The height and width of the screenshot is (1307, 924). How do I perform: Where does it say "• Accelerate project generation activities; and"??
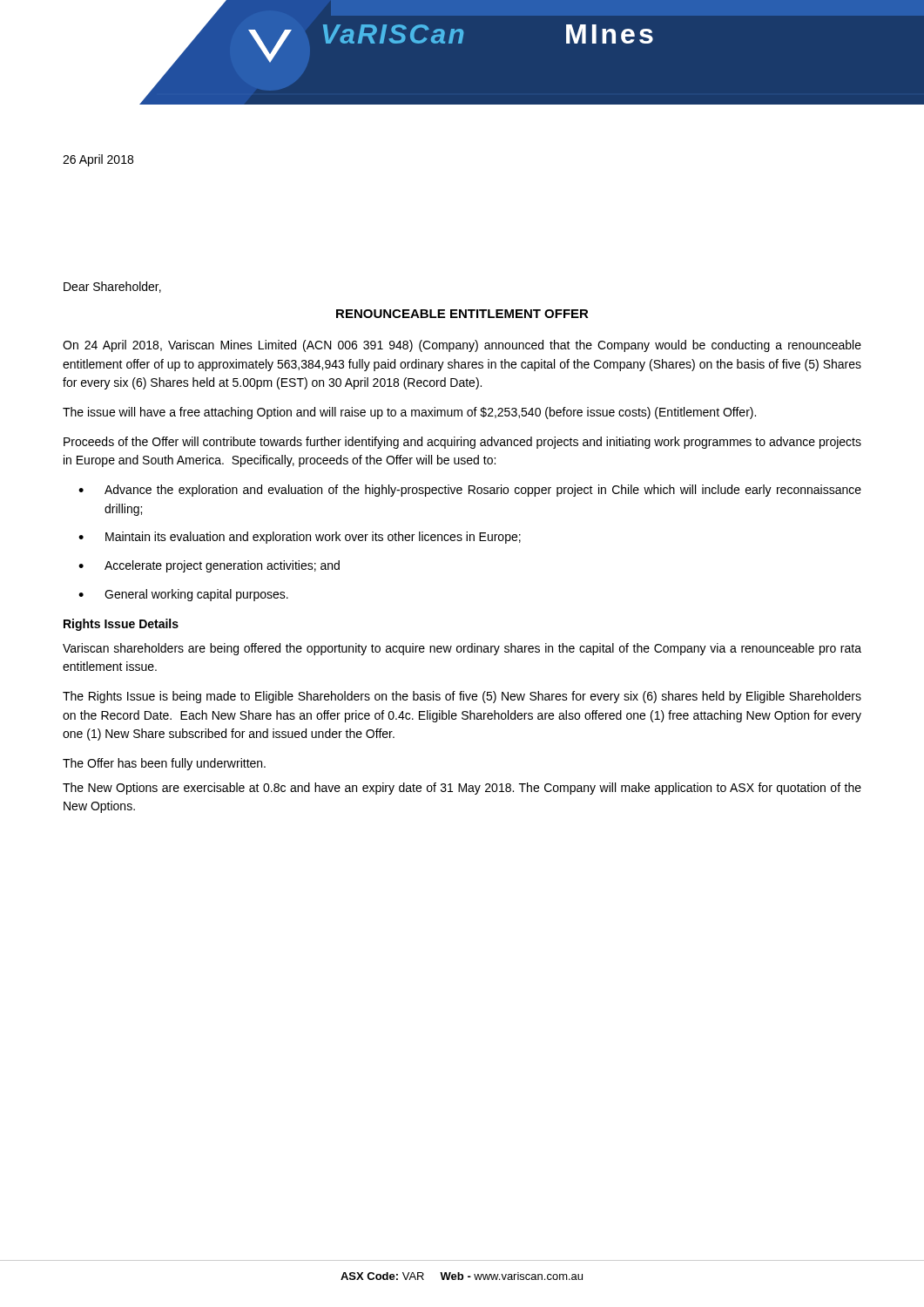[x=209, y=566]
